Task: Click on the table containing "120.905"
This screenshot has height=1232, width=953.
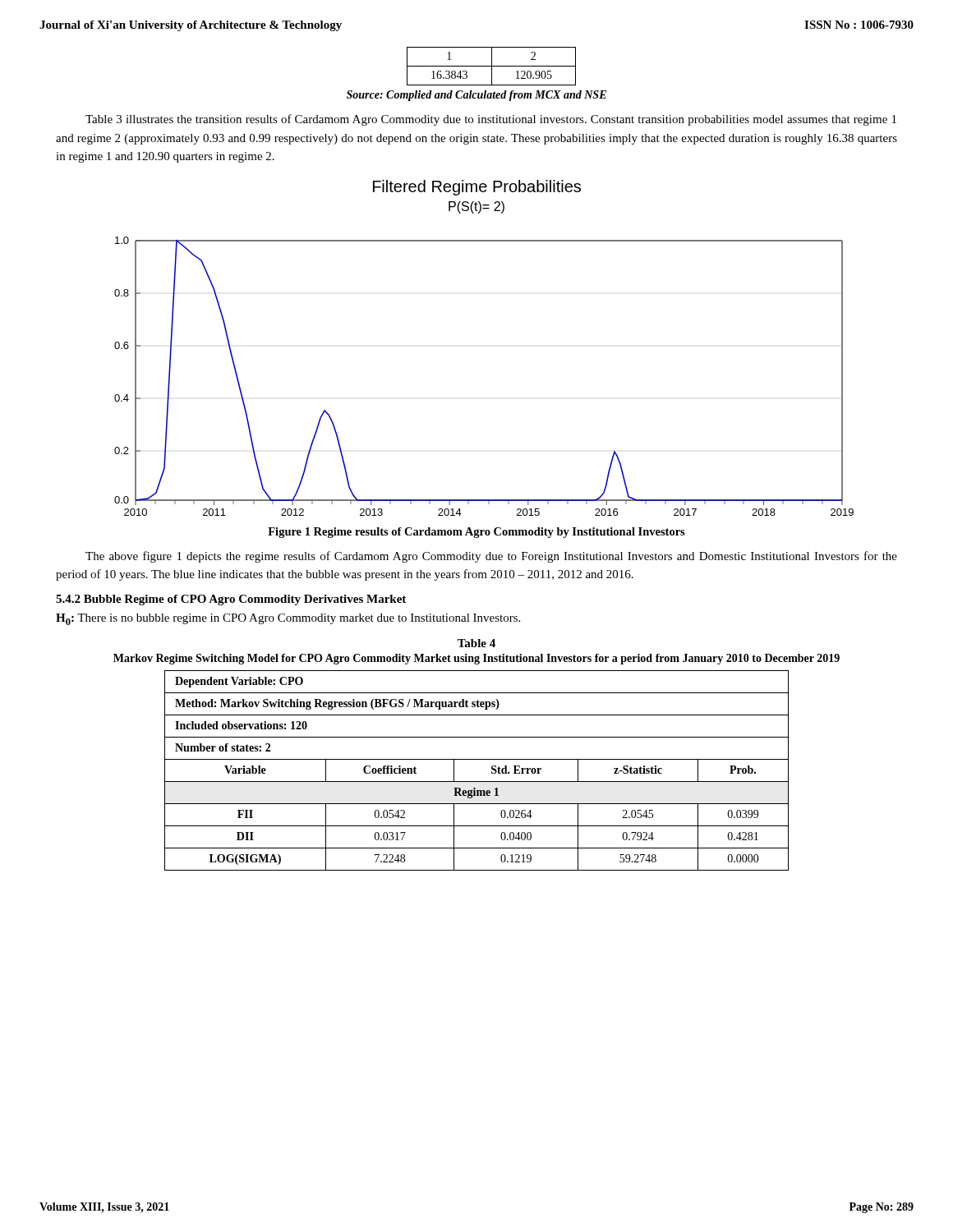Action: pos(476,66)
